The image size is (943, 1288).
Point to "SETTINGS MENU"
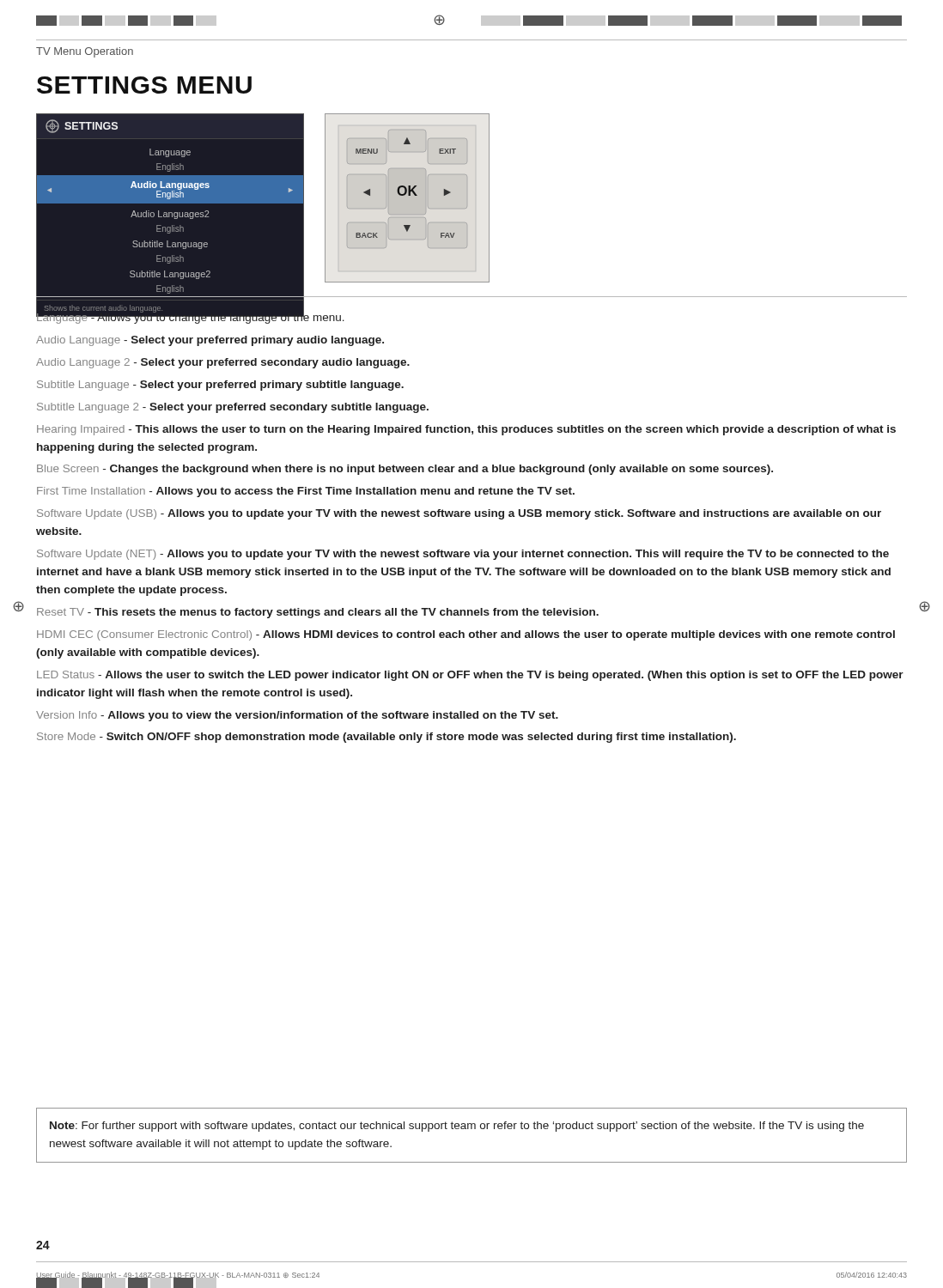click(145, 85)
